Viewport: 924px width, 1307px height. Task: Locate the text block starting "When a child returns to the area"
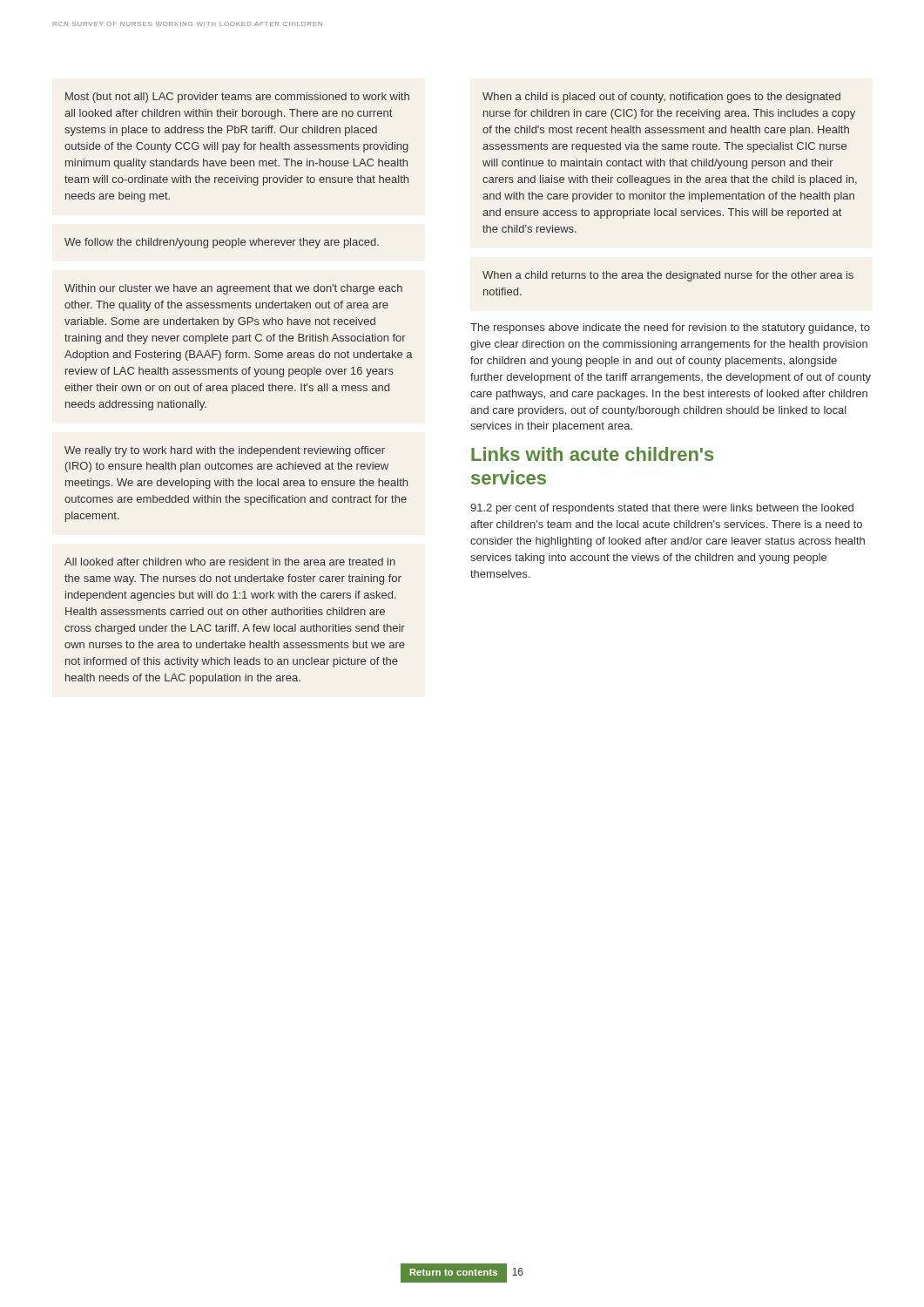coord(668,283)
